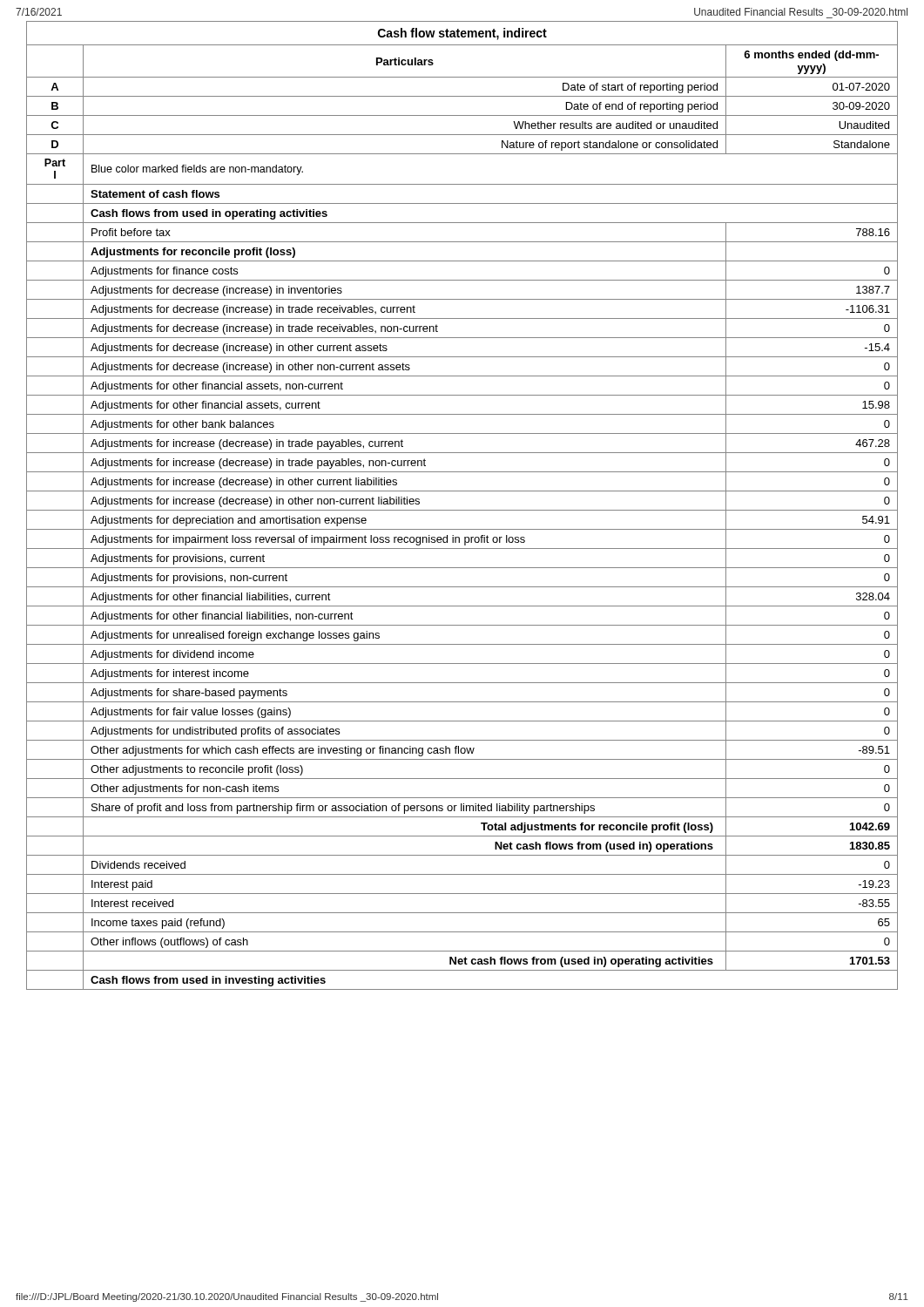Click on the table containing "Particulars 6 months"

pos(462,61)
